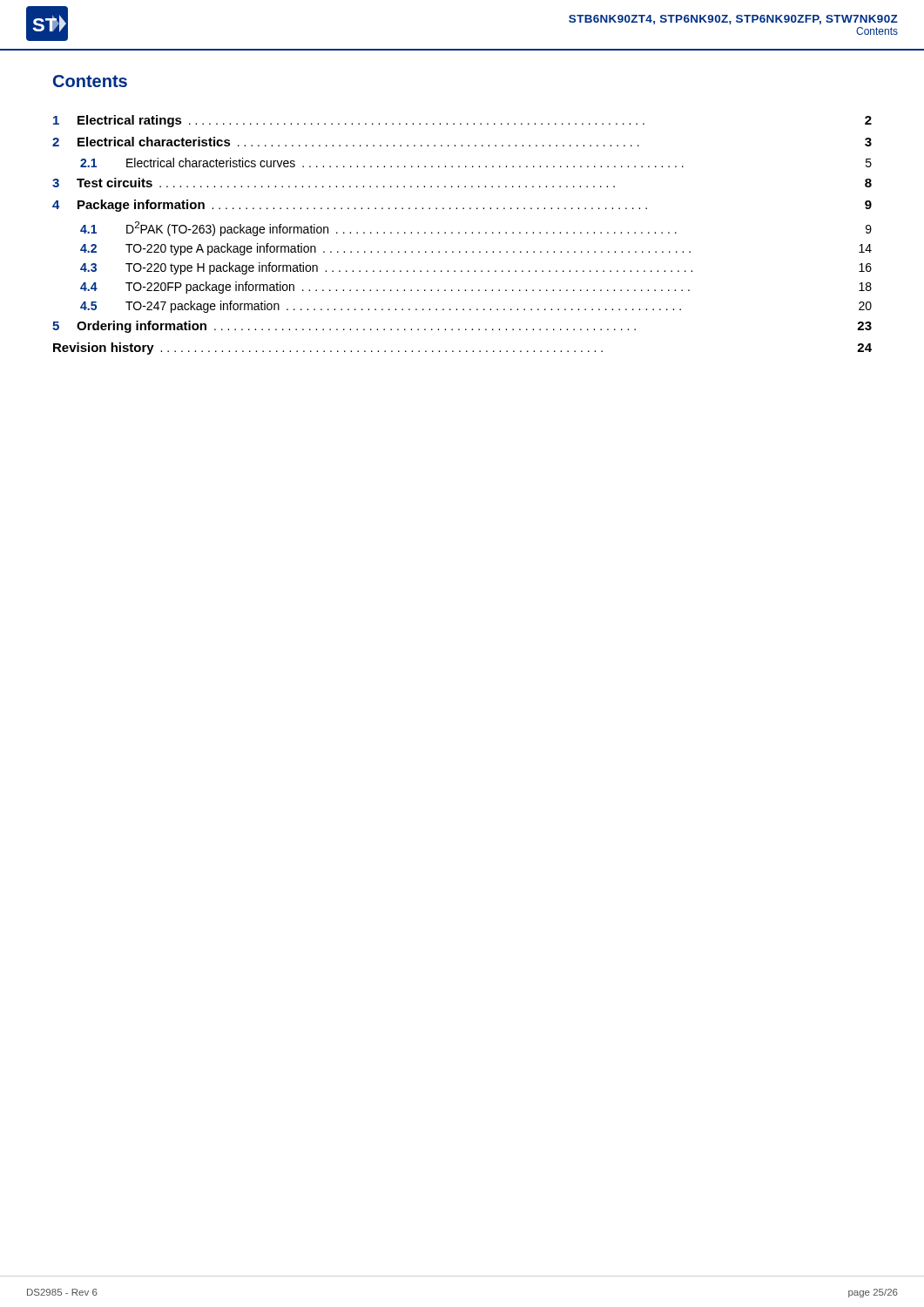The width and height of the screenshot is (924, 1307).
Task: Select the list item that says "4.3 TO-220 type H package"
Action: [462, 267]
